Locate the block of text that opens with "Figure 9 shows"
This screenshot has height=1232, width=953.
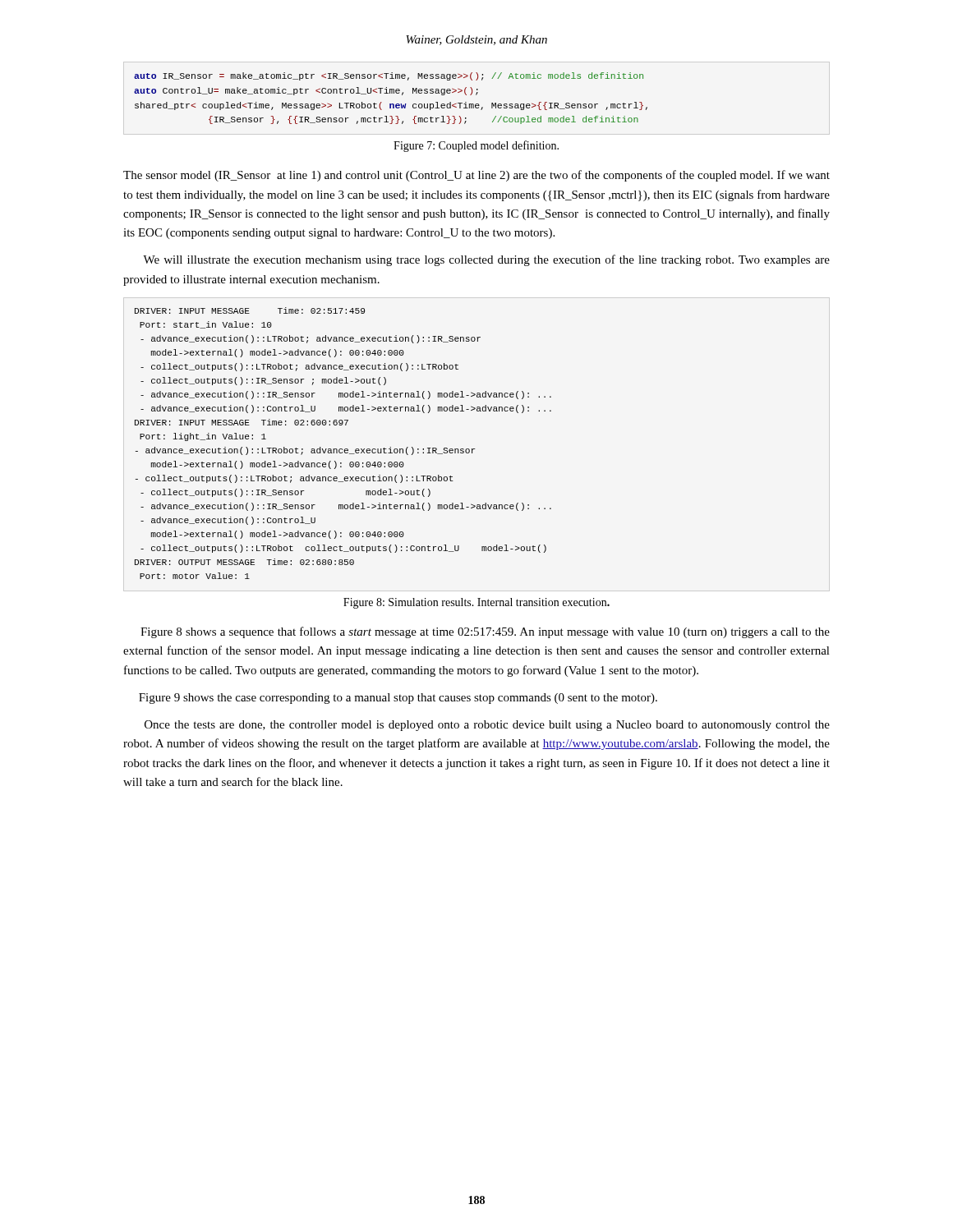pos(476,698)
